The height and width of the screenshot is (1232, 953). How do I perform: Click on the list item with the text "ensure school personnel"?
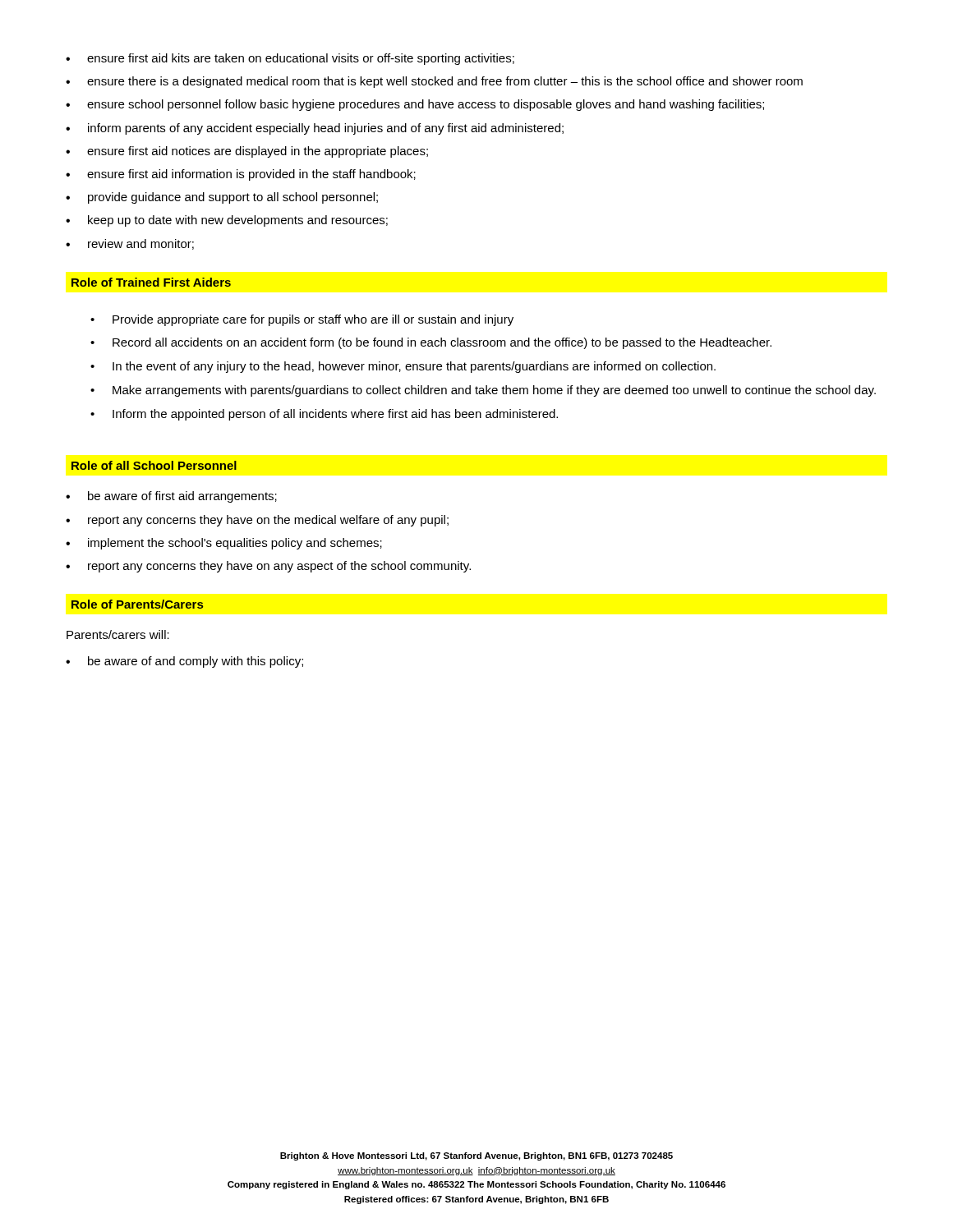tap(426, 104)
